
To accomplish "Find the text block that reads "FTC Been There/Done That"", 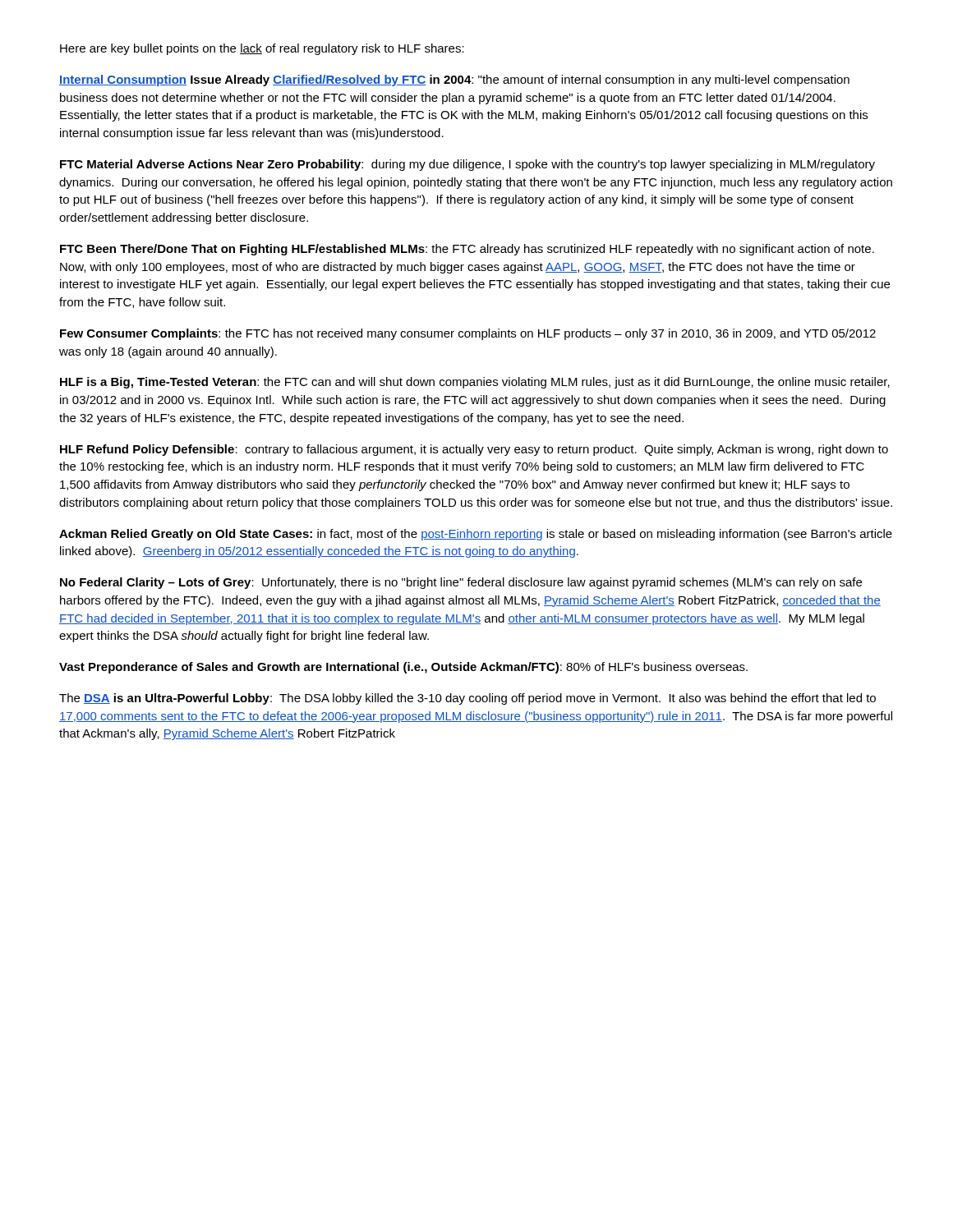I will pyautogui.click(x=475, y=275).
